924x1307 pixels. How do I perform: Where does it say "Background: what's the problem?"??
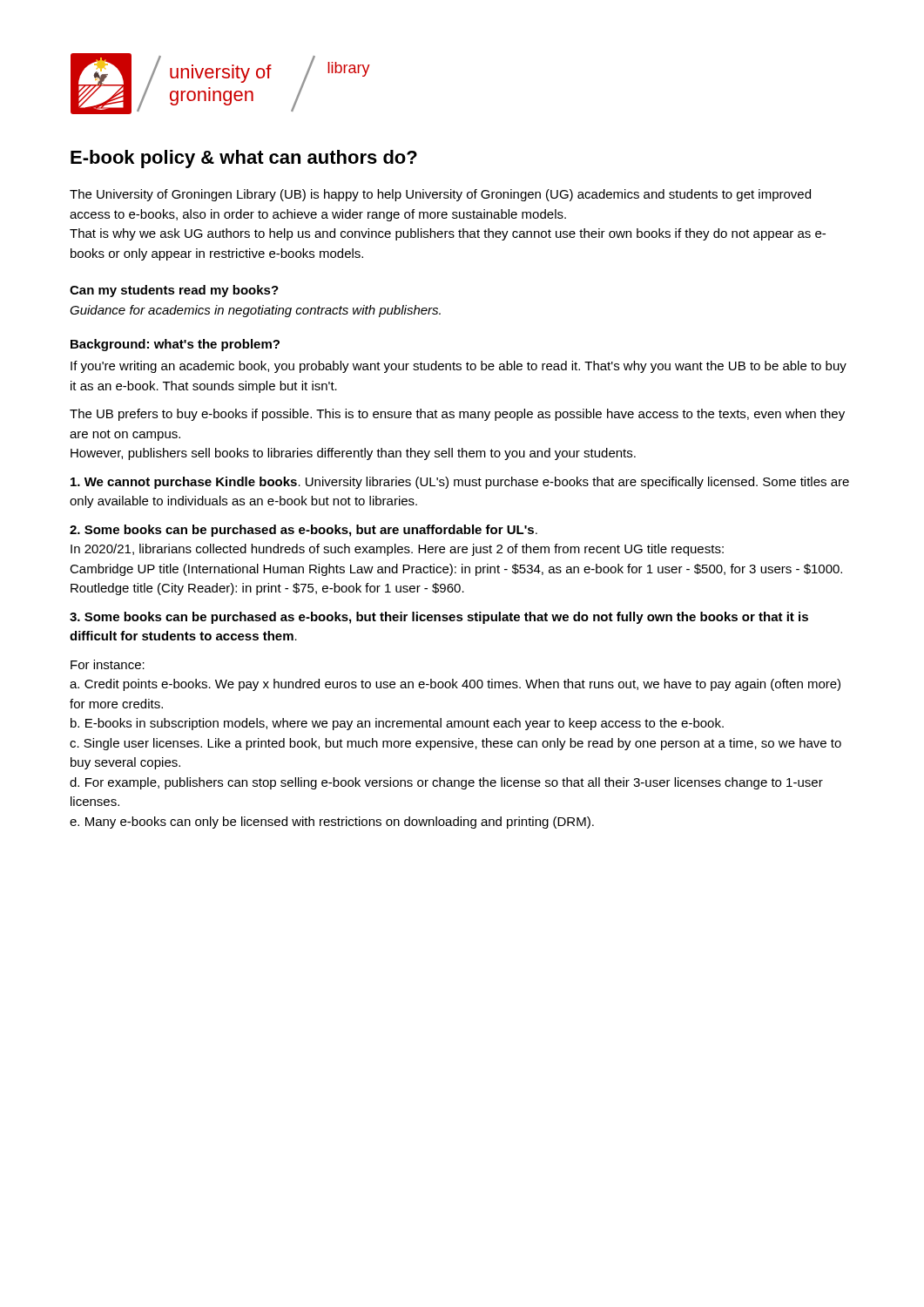coord(175,344)
